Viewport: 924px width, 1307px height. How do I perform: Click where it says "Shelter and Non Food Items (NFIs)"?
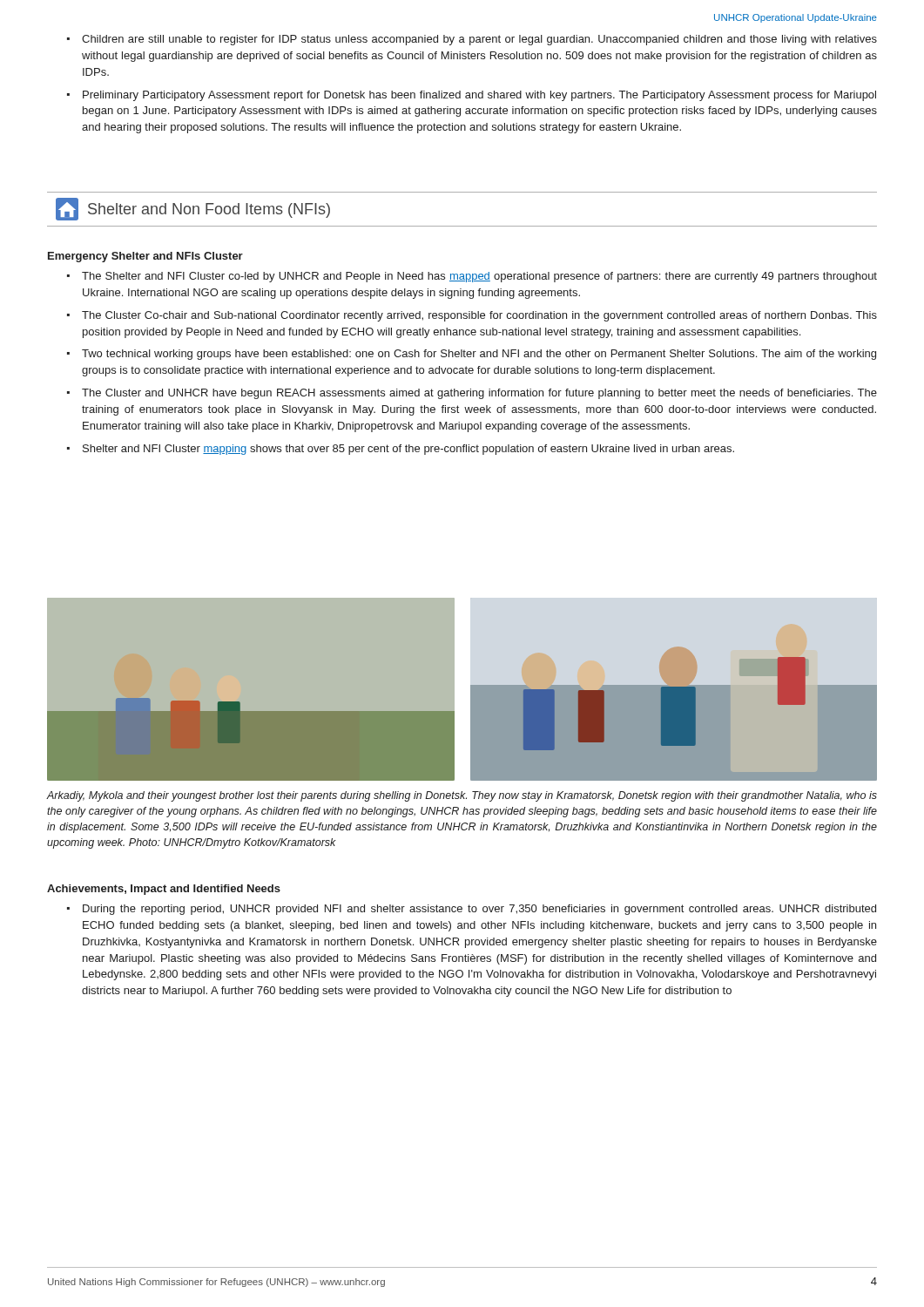(x=193, y=209)
